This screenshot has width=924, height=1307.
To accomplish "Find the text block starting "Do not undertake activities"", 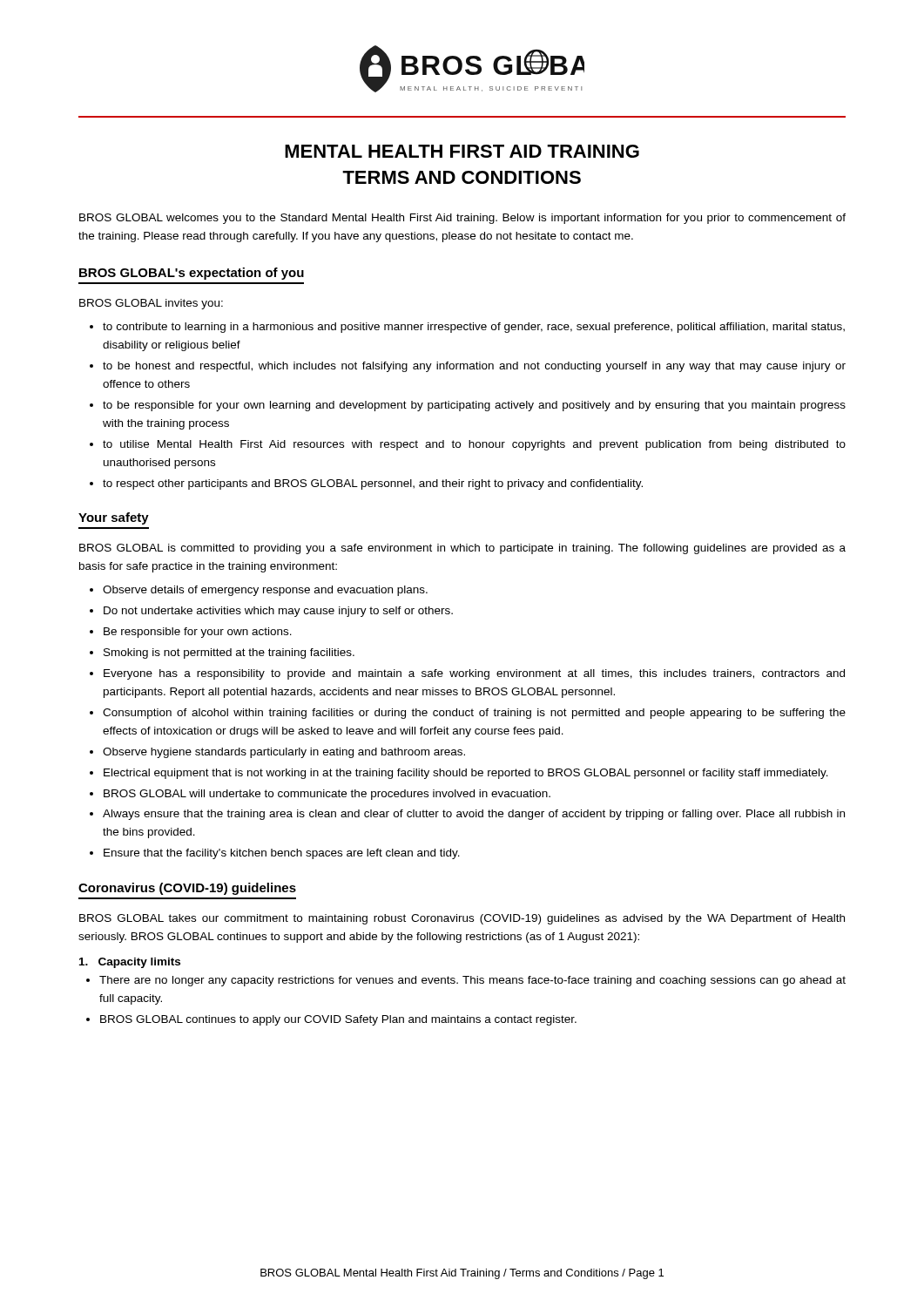I will point(278,610).
